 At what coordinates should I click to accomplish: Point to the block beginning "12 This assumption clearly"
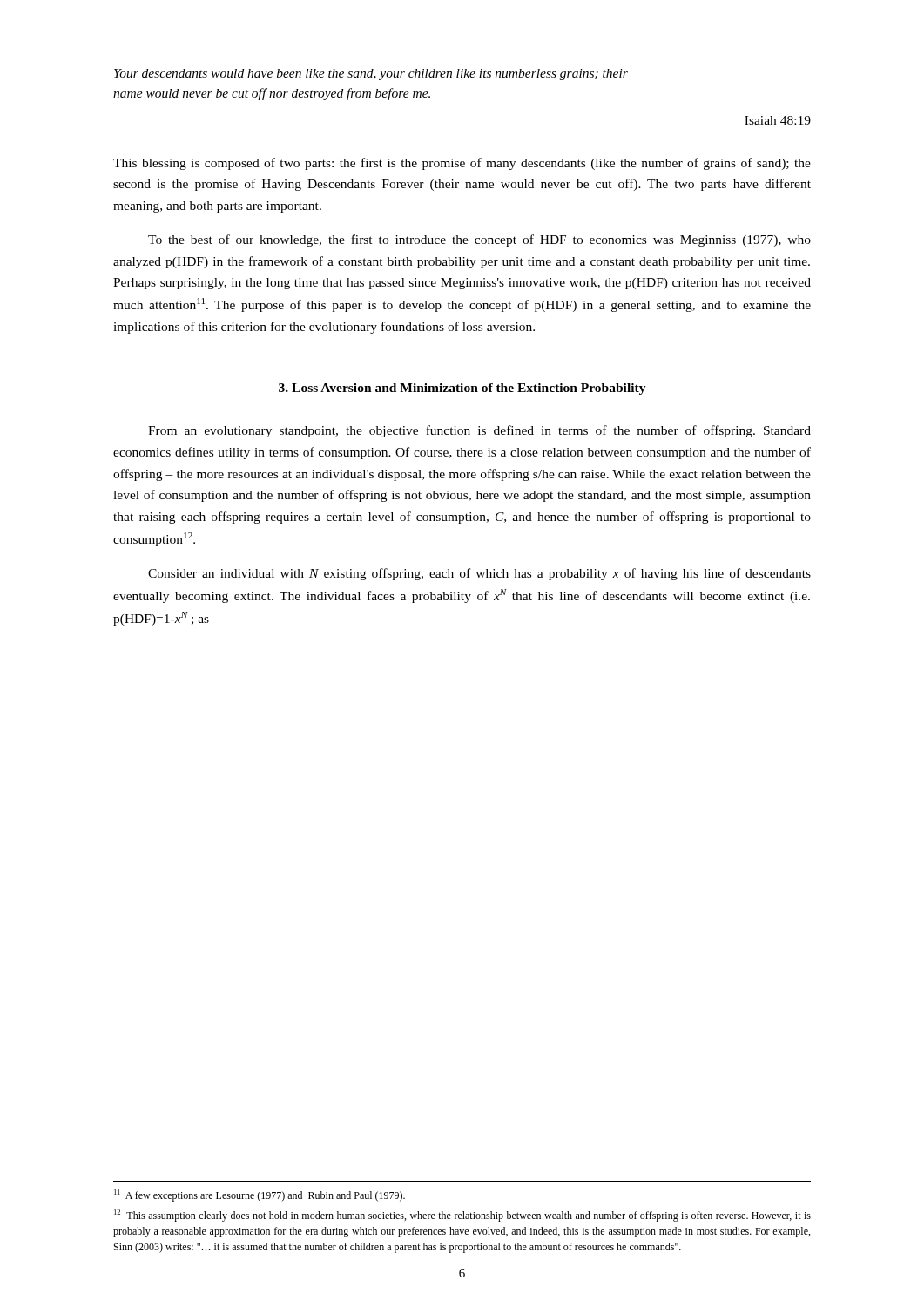point(462,1230)
